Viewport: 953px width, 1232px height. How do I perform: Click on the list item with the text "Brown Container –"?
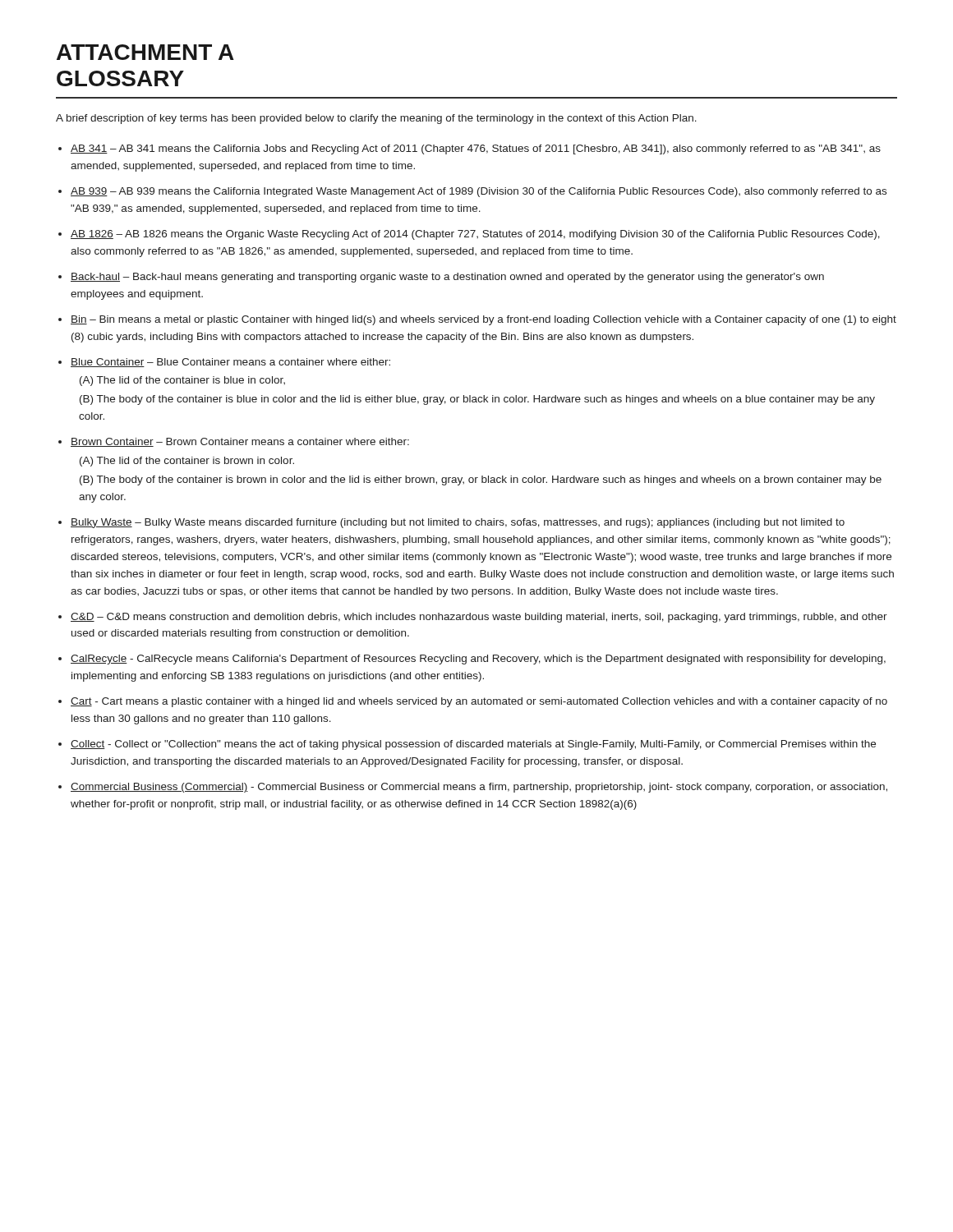pyautogui.click(x=484, y=471)
